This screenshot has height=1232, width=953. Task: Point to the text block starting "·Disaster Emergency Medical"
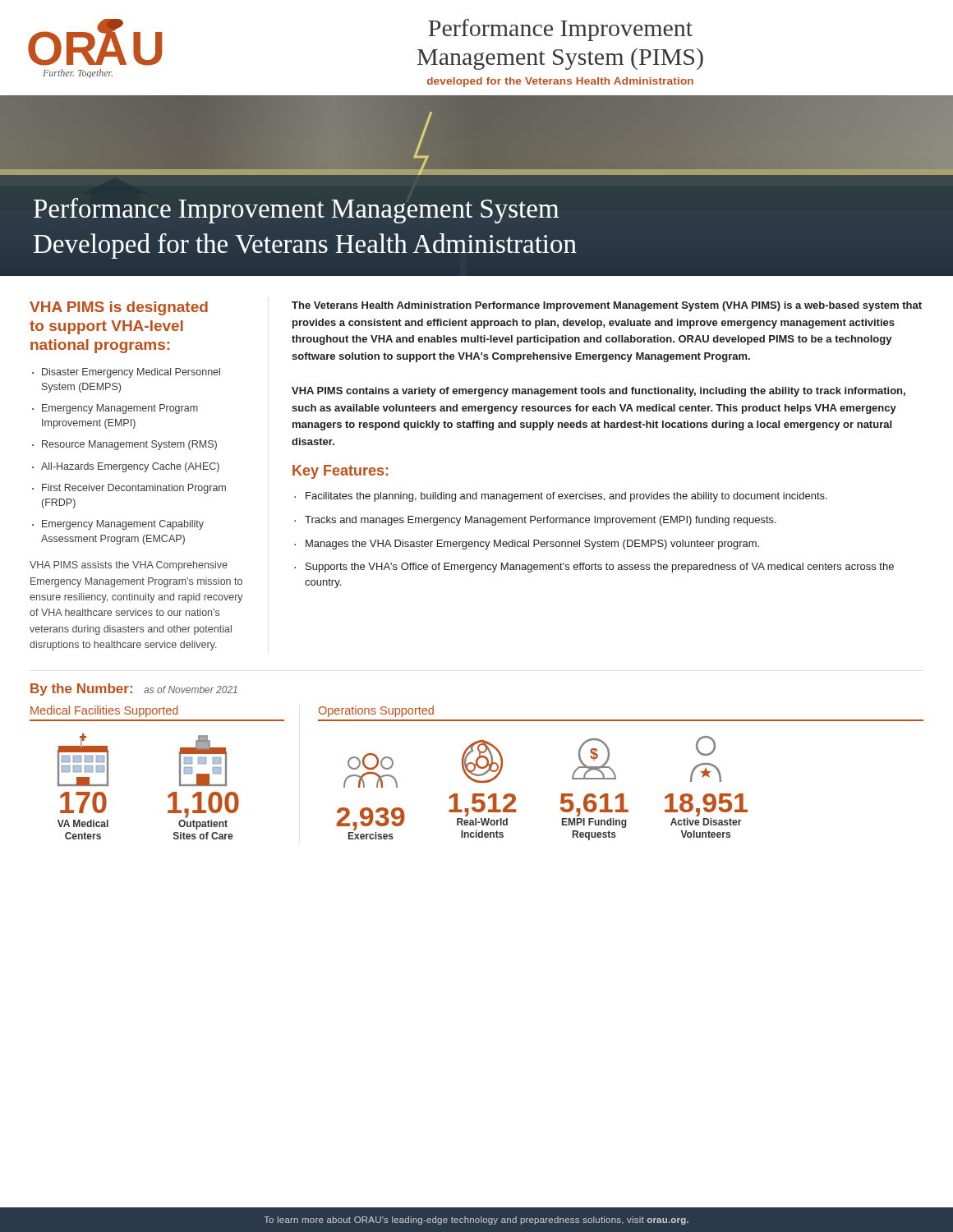click(x=126, y=379)
